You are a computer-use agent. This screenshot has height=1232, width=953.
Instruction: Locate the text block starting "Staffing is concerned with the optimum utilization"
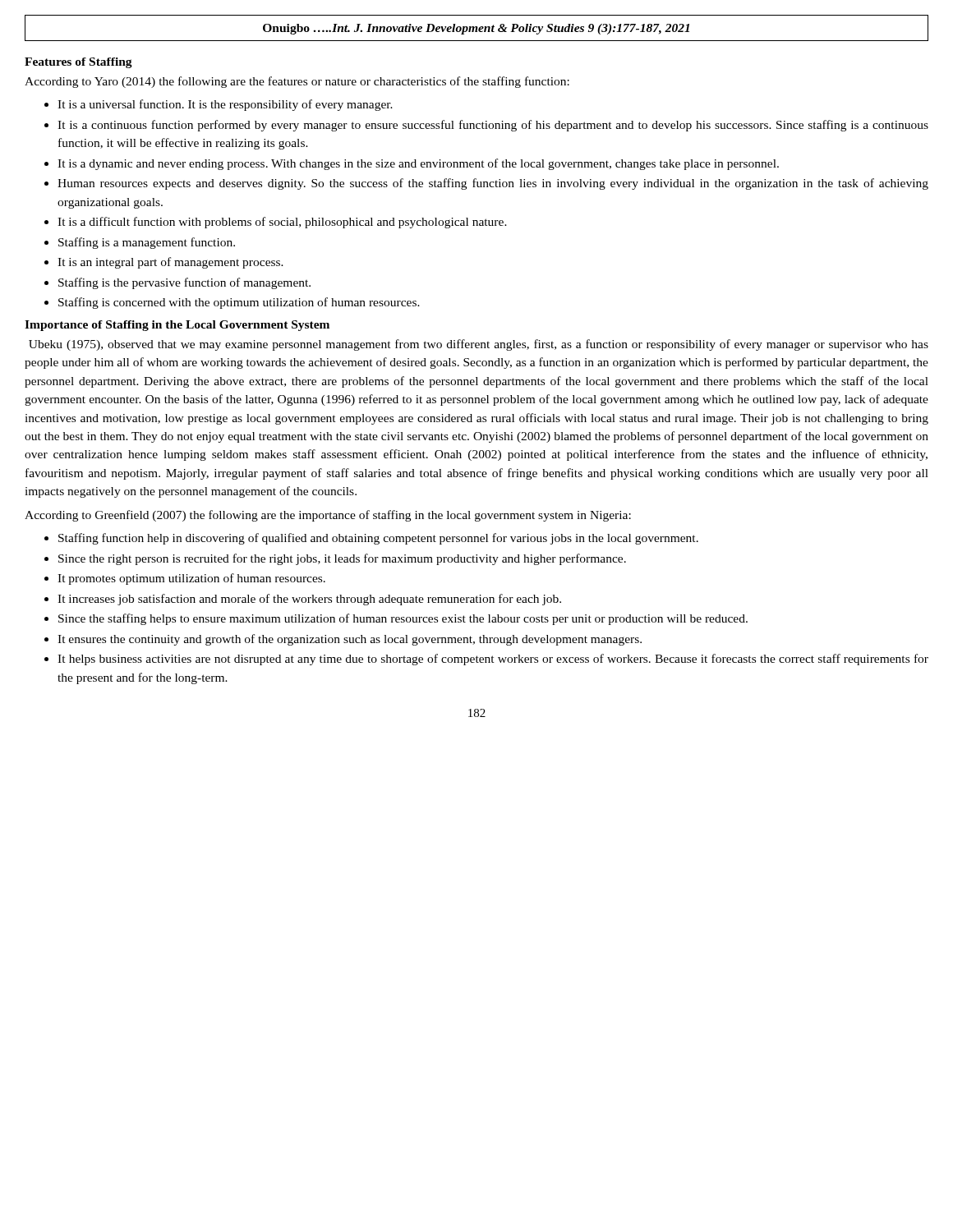239,302
